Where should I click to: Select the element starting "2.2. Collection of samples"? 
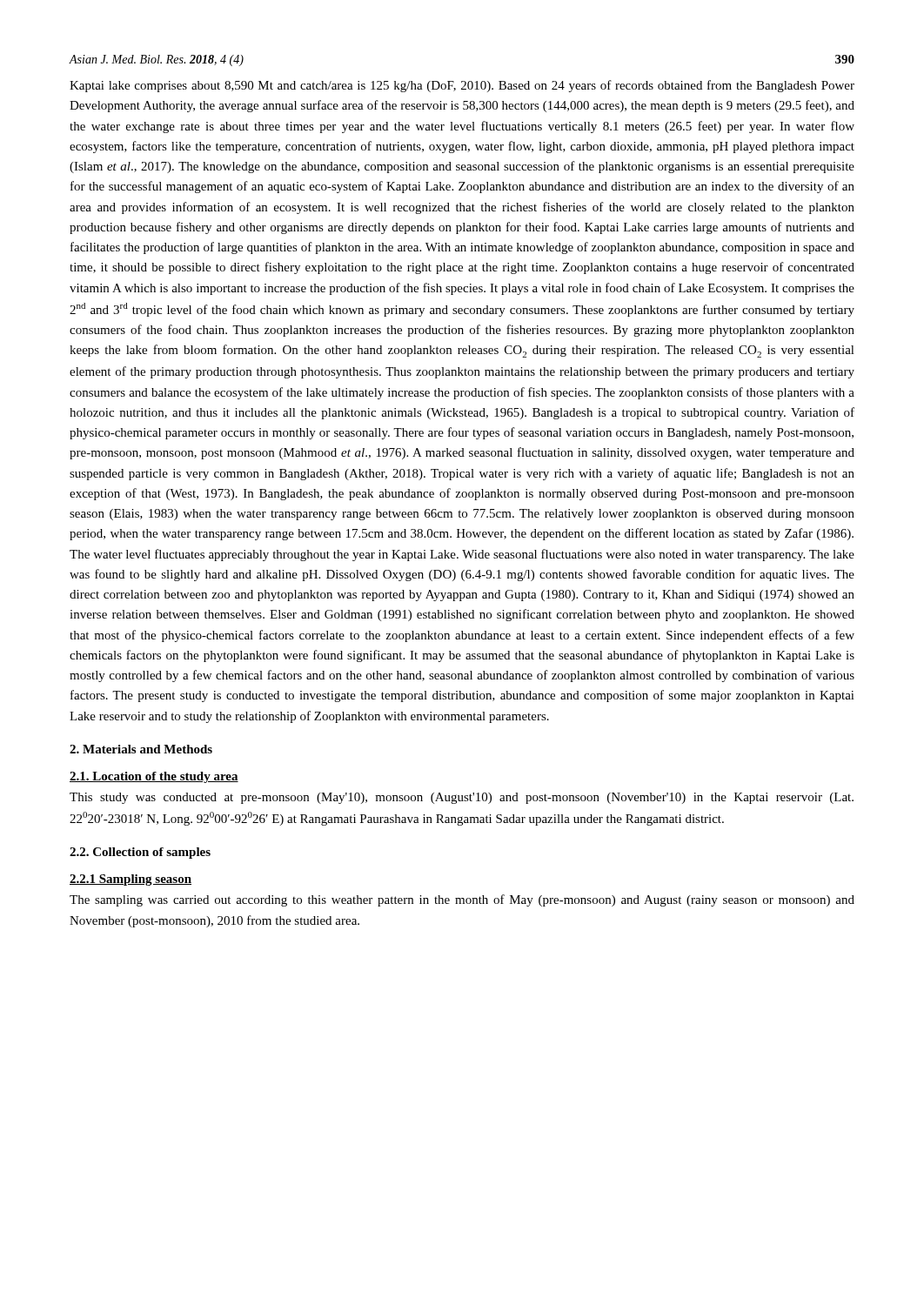(140, 852)
